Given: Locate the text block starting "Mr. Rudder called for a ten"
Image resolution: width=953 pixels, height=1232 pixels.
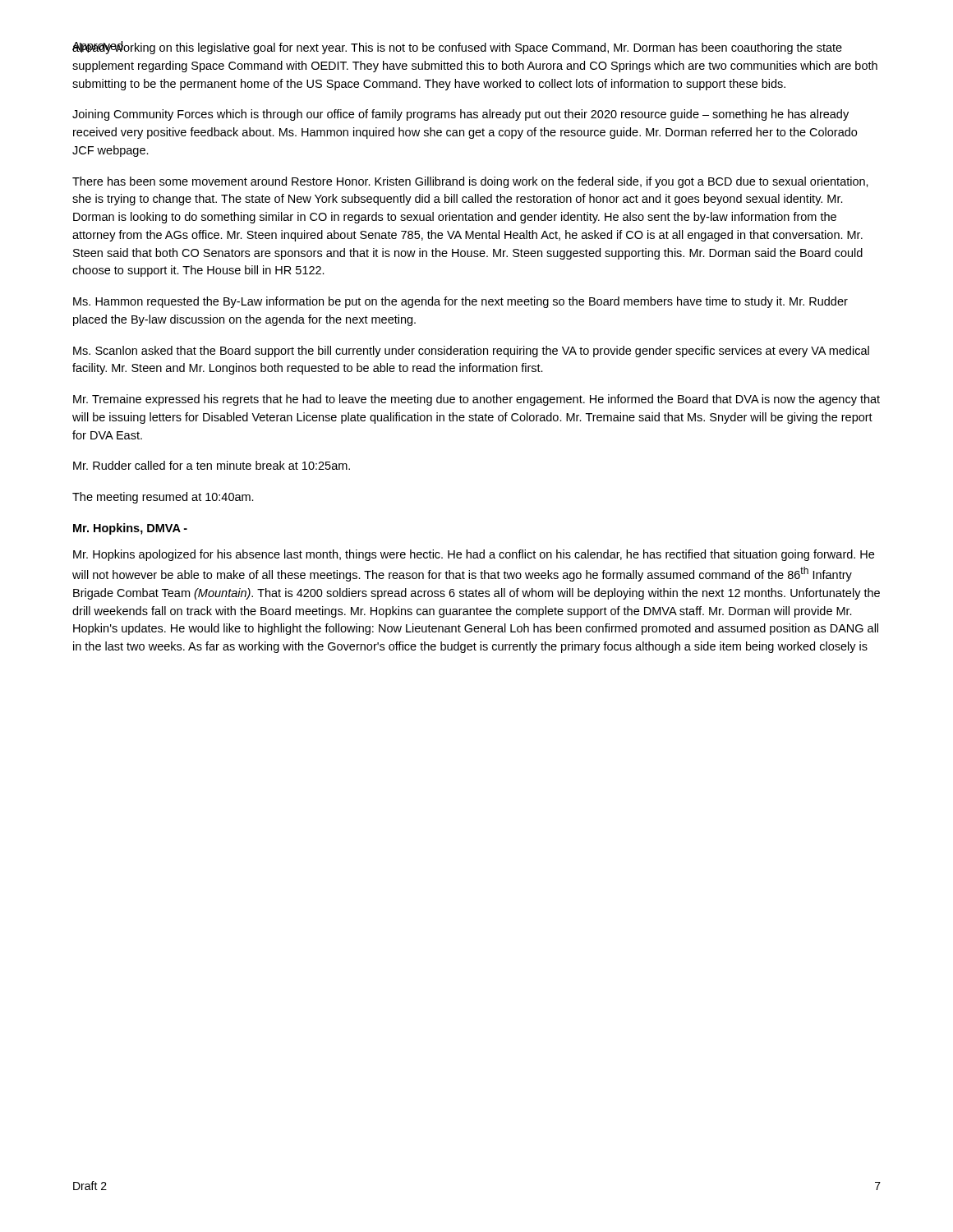Looking at the screenshot, I should pos(212,465).
